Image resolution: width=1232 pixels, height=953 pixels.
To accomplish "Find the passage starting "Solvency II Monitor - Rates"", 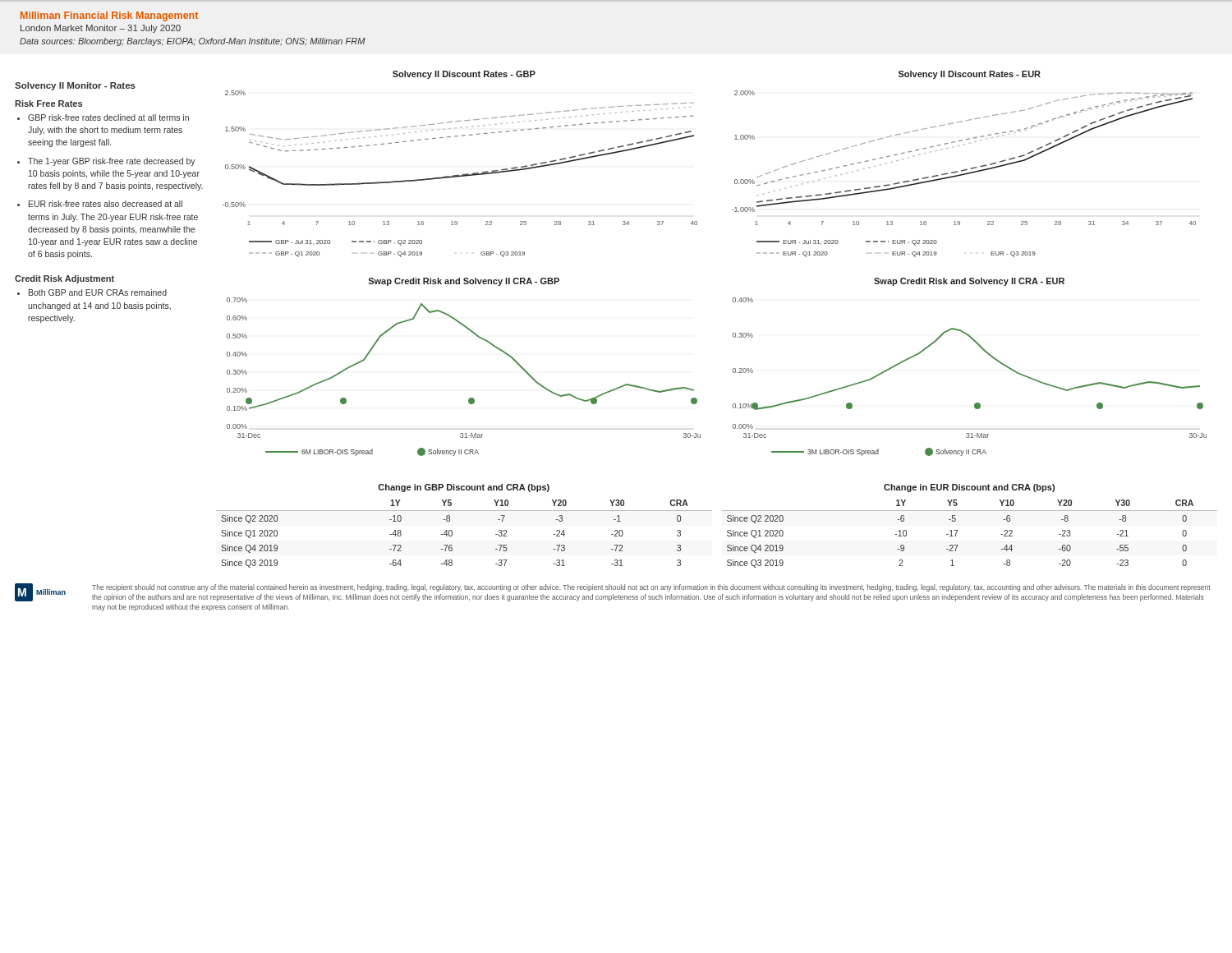I will pyautogui.click(x=75, y=85).
